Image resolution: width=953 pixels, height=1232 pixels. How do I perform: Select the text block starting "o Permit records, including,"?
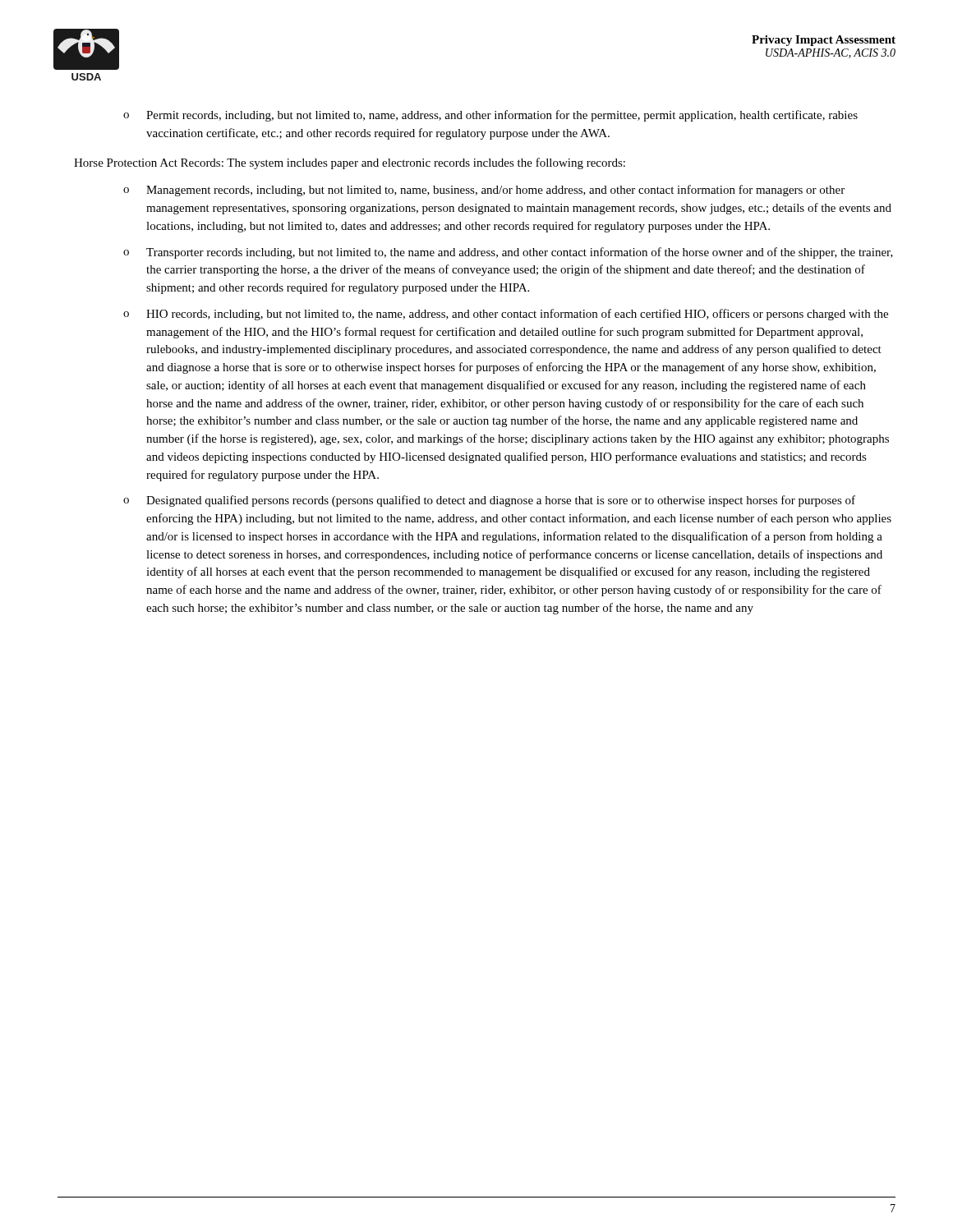click(509, 125)
